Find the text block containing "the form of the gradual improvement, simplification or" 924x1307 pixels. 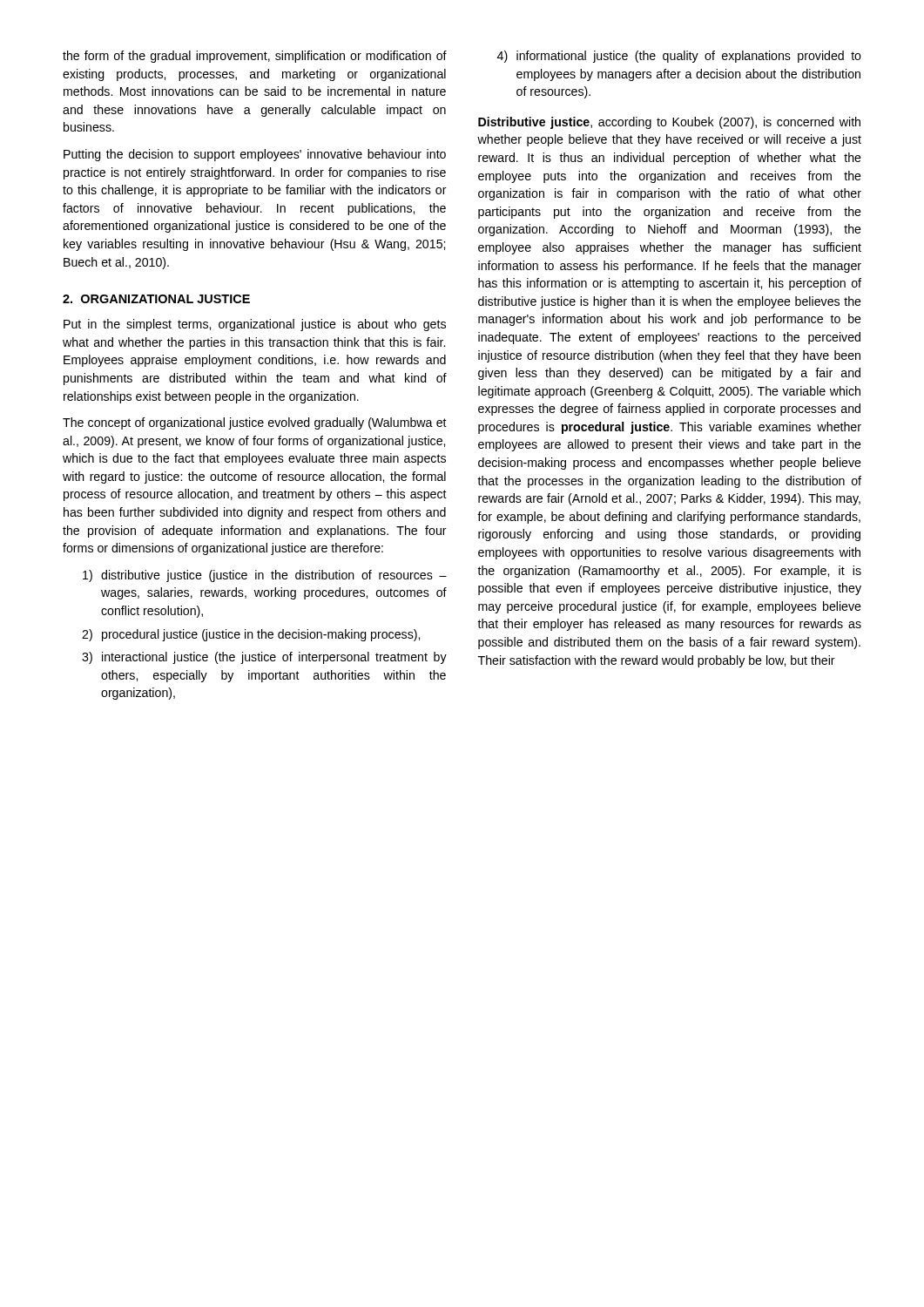[255, 92]
